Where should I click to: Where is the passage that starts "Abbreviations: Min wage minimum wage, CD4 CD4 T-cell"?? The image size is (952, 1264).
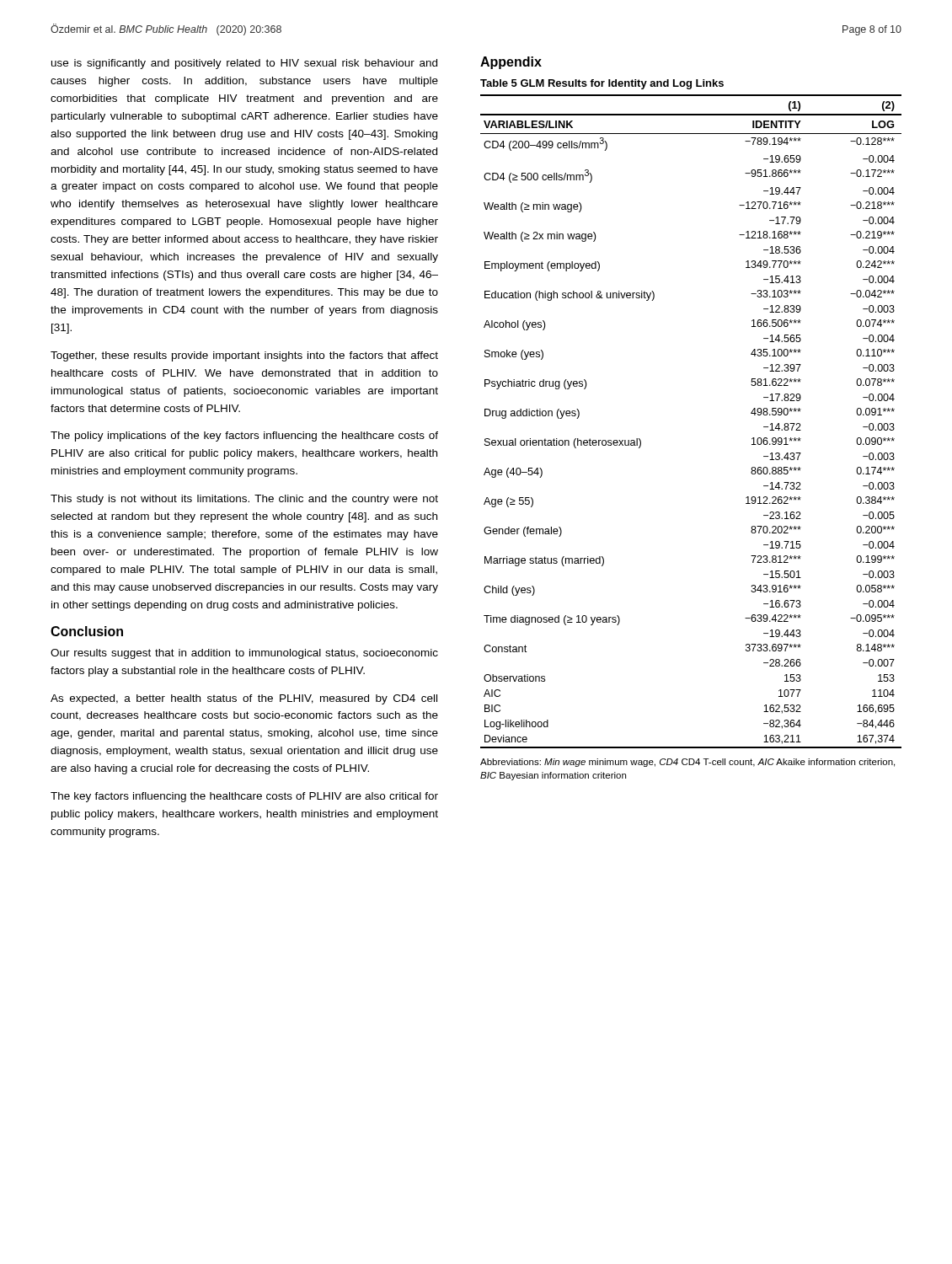pos(688,768)
